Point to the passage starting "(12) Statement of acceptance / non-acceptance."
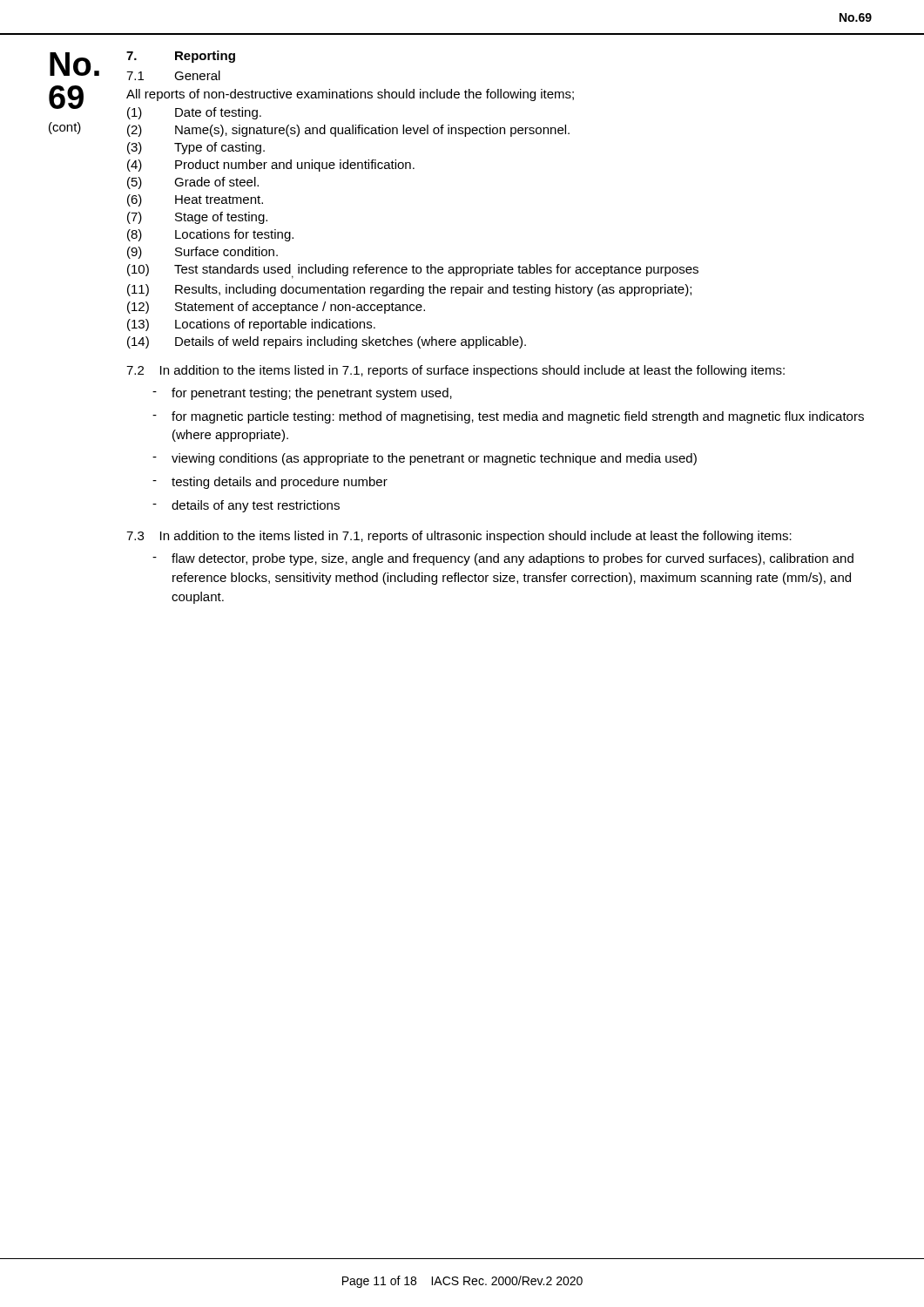Image resolution: width=924 pixels, height=1307 pixels. (x=276, y=308)
